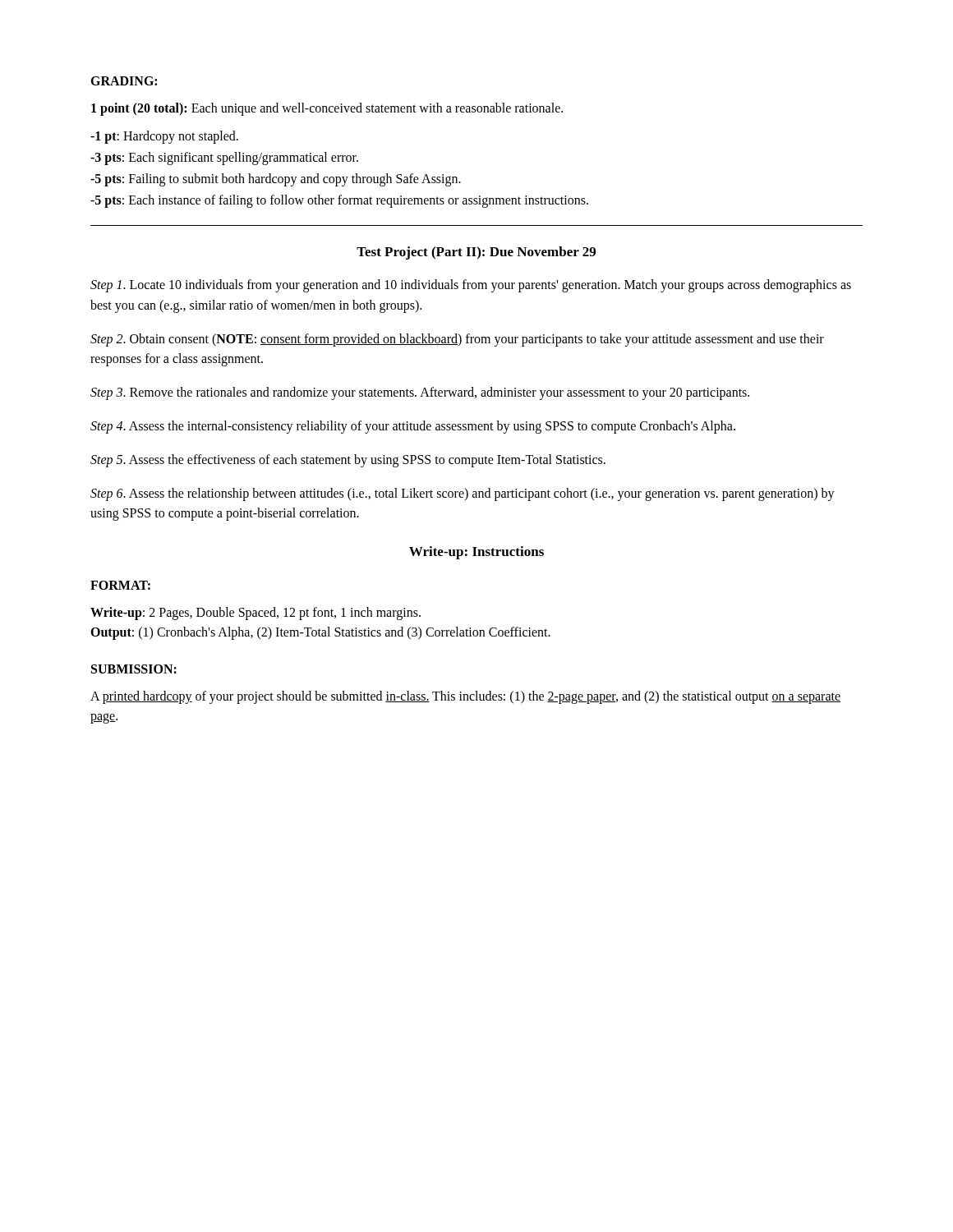The width and height of the screenshot is (953, 1232).
Task: Where is the passage that starts "-3 pts: Each significant spelling/grammatical"?
Action: point(225,157)
